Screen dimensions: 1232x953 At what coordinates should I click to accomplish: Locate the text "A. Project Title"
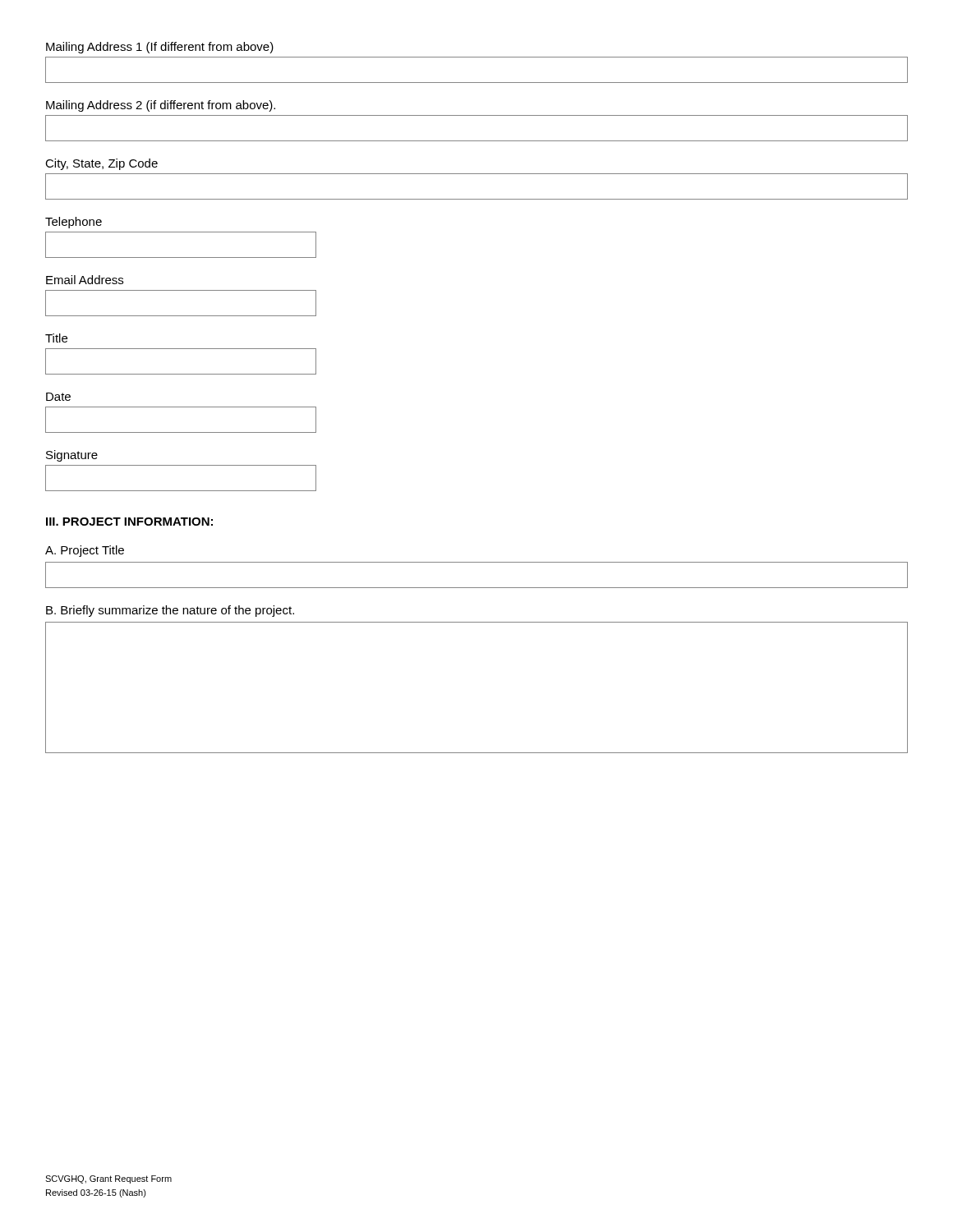(85, 550)
